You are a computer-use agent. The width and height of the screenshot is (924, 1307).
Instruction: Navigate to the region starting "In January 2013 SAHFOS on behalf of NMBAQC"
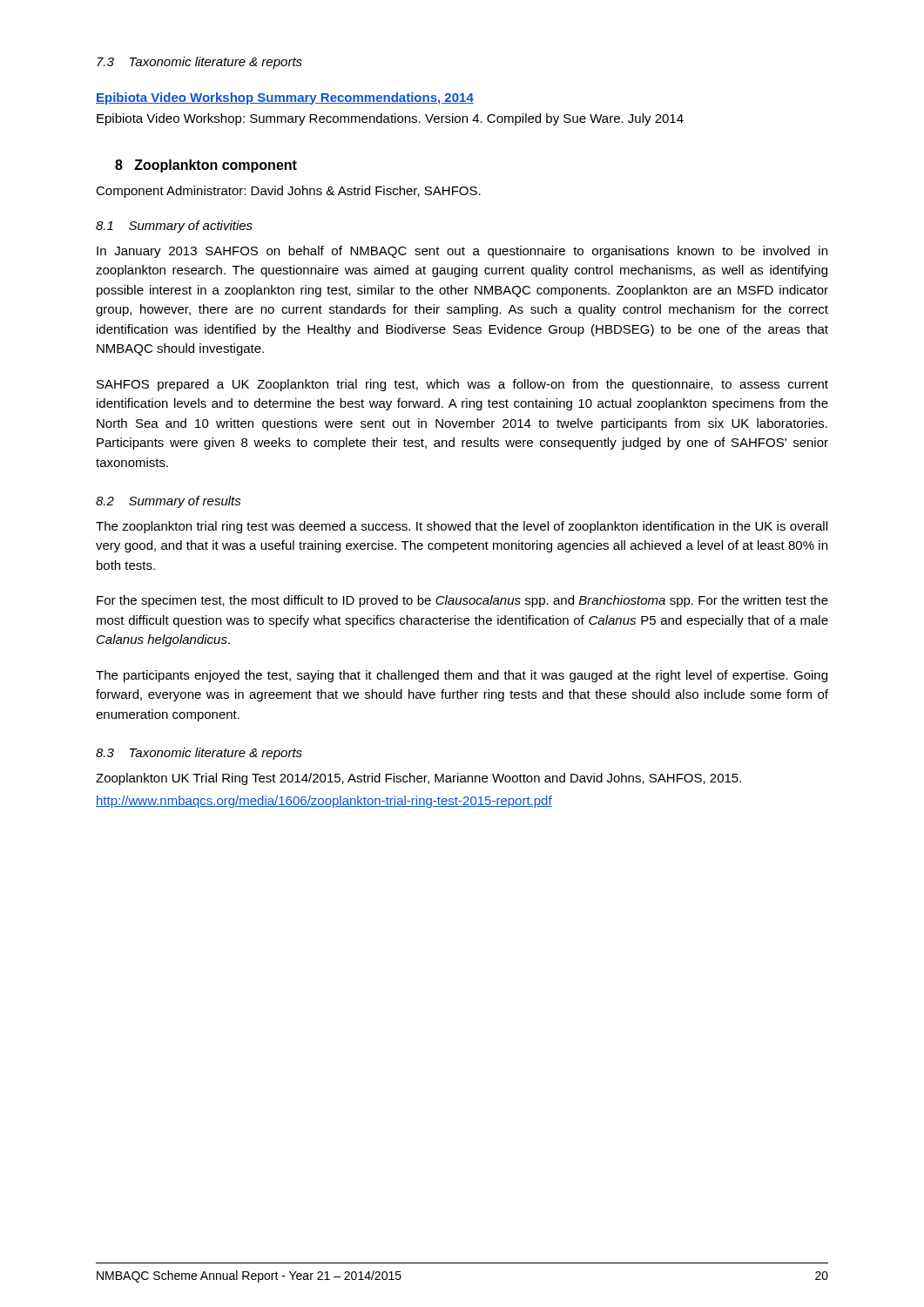pos(462,300)
